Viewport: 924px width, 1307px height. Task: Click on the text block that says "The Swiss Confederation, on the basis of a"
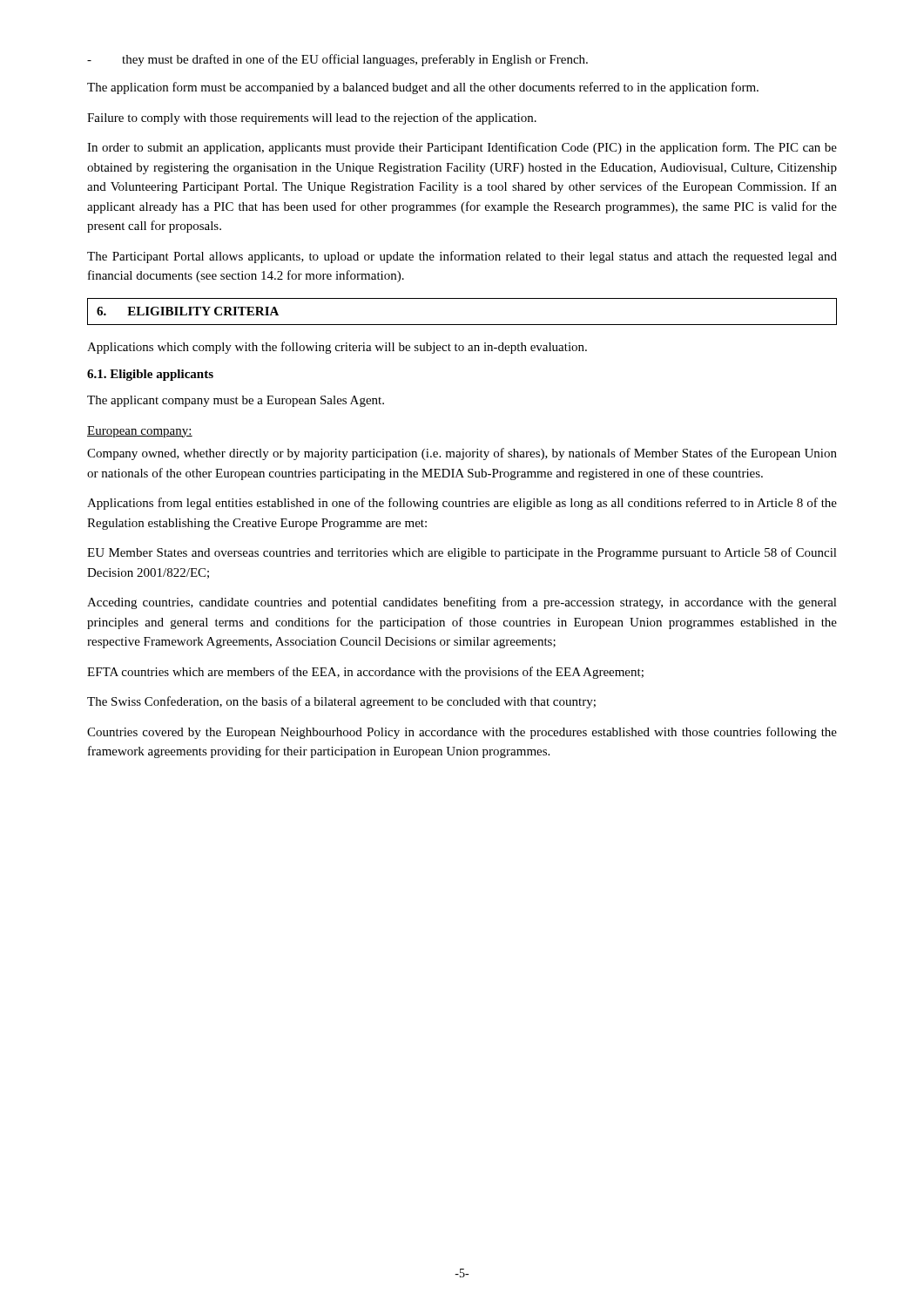click(462, 702)
